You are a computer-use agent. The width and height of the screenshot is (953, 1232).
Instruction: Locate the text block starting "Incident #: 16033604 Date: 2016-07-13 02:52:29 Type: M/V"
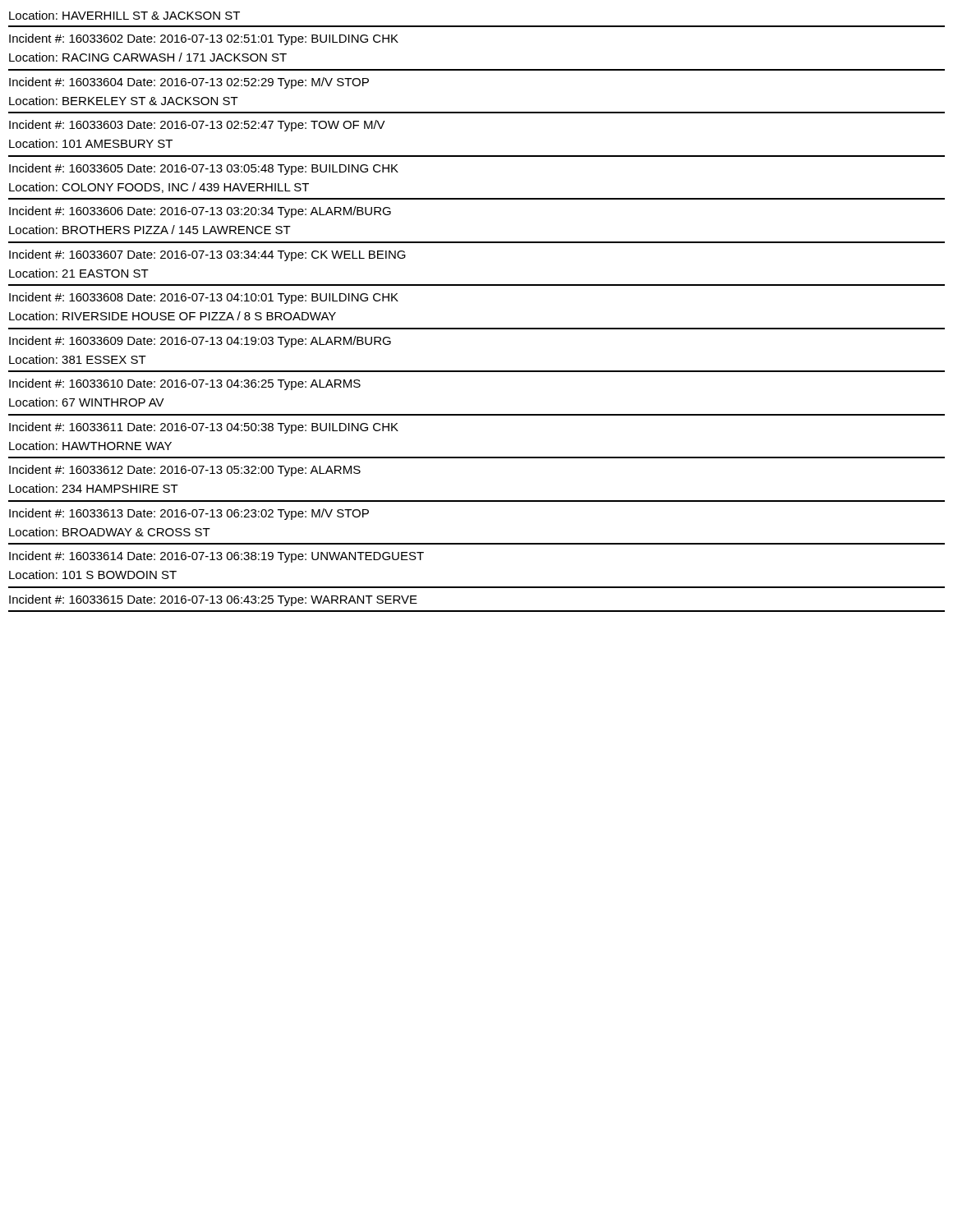tap(189, 83)
